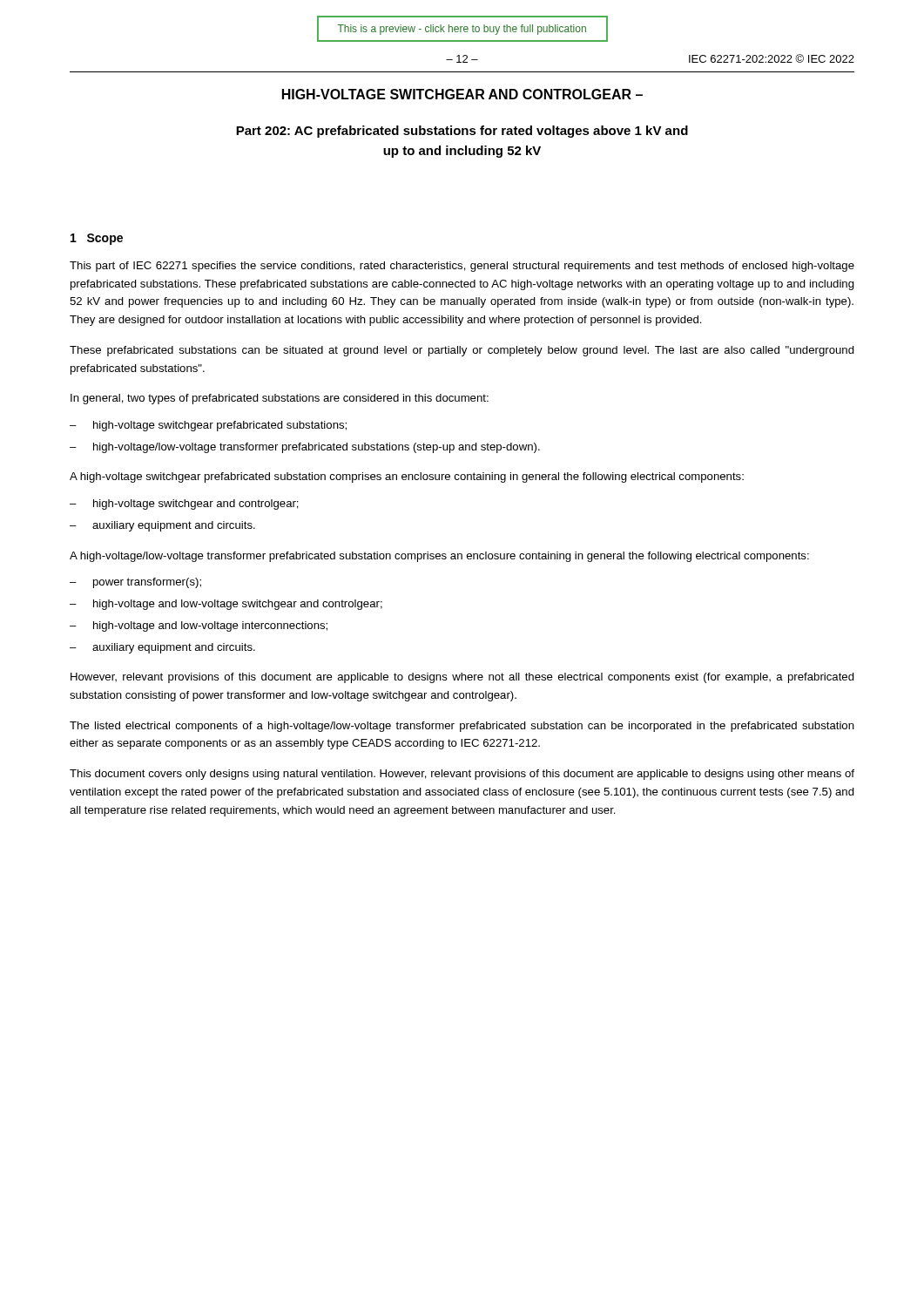Click the passage that begins "– high-voltage and low-voltage switchgear"
Screen dimensions: 1307x924
click(226, 604)
